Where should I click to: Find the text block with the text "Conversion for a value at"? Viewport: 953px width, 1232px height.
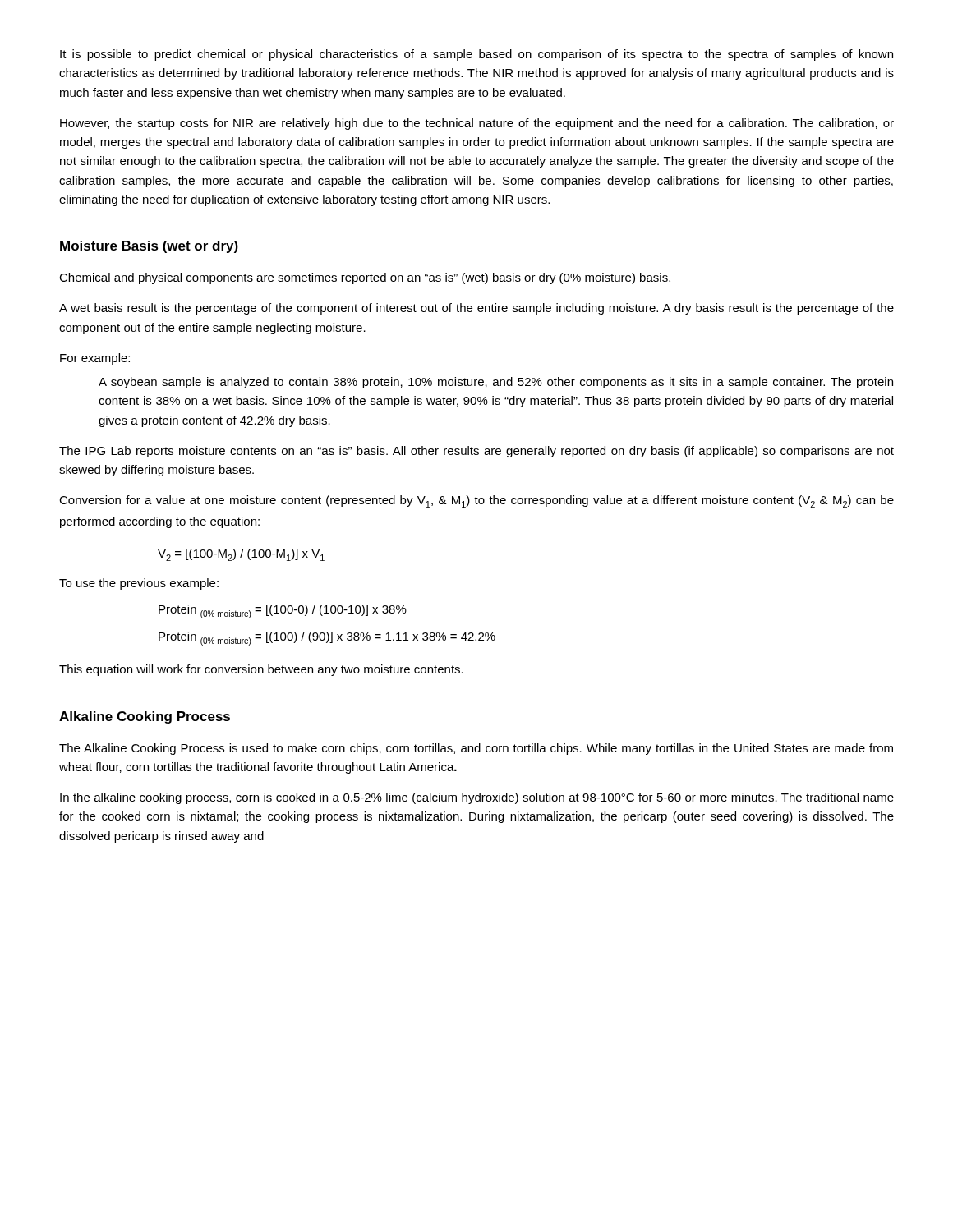point(476,511)
